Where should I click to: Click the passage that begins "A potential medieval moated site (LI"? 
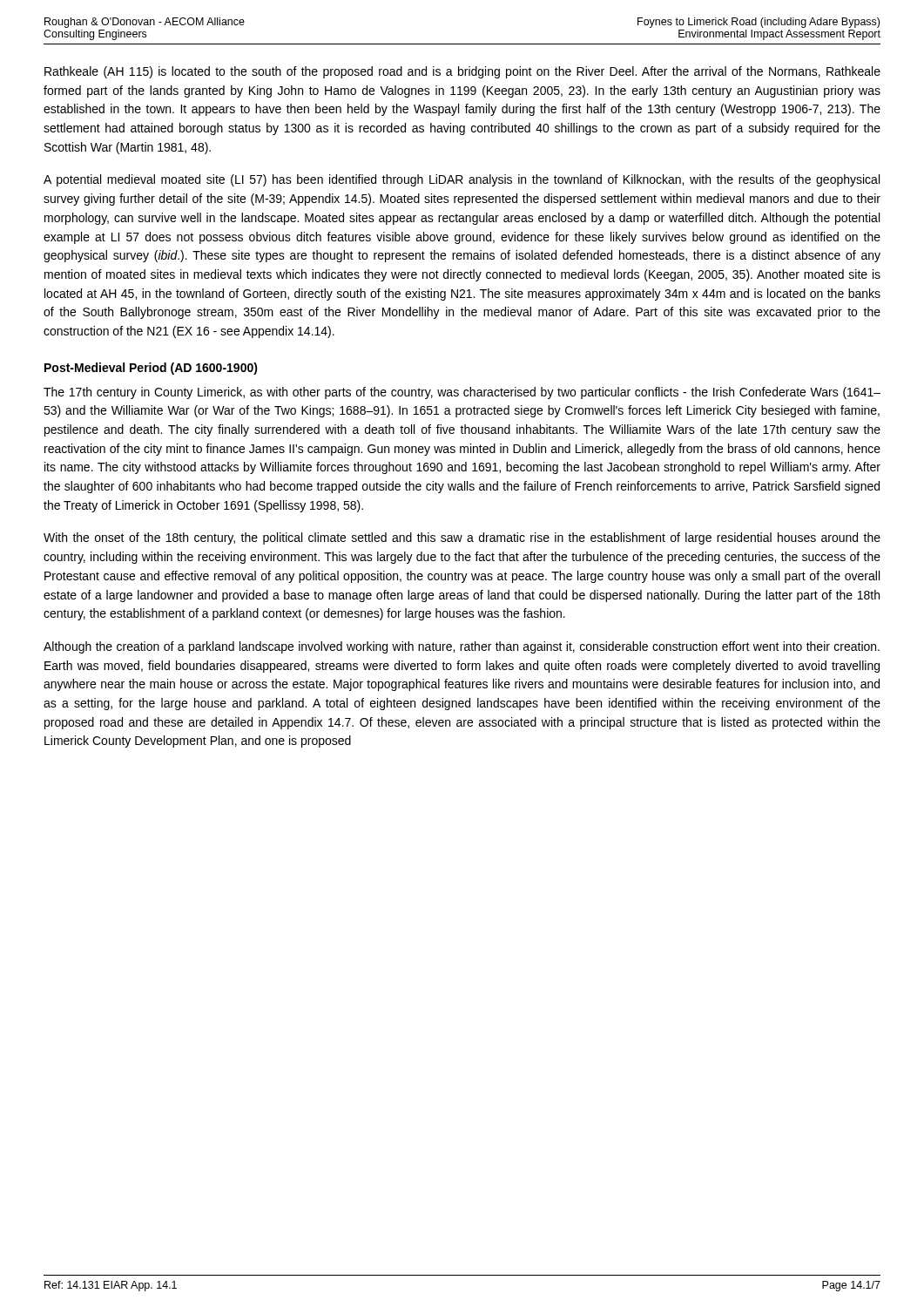click(x=462, y=255)
